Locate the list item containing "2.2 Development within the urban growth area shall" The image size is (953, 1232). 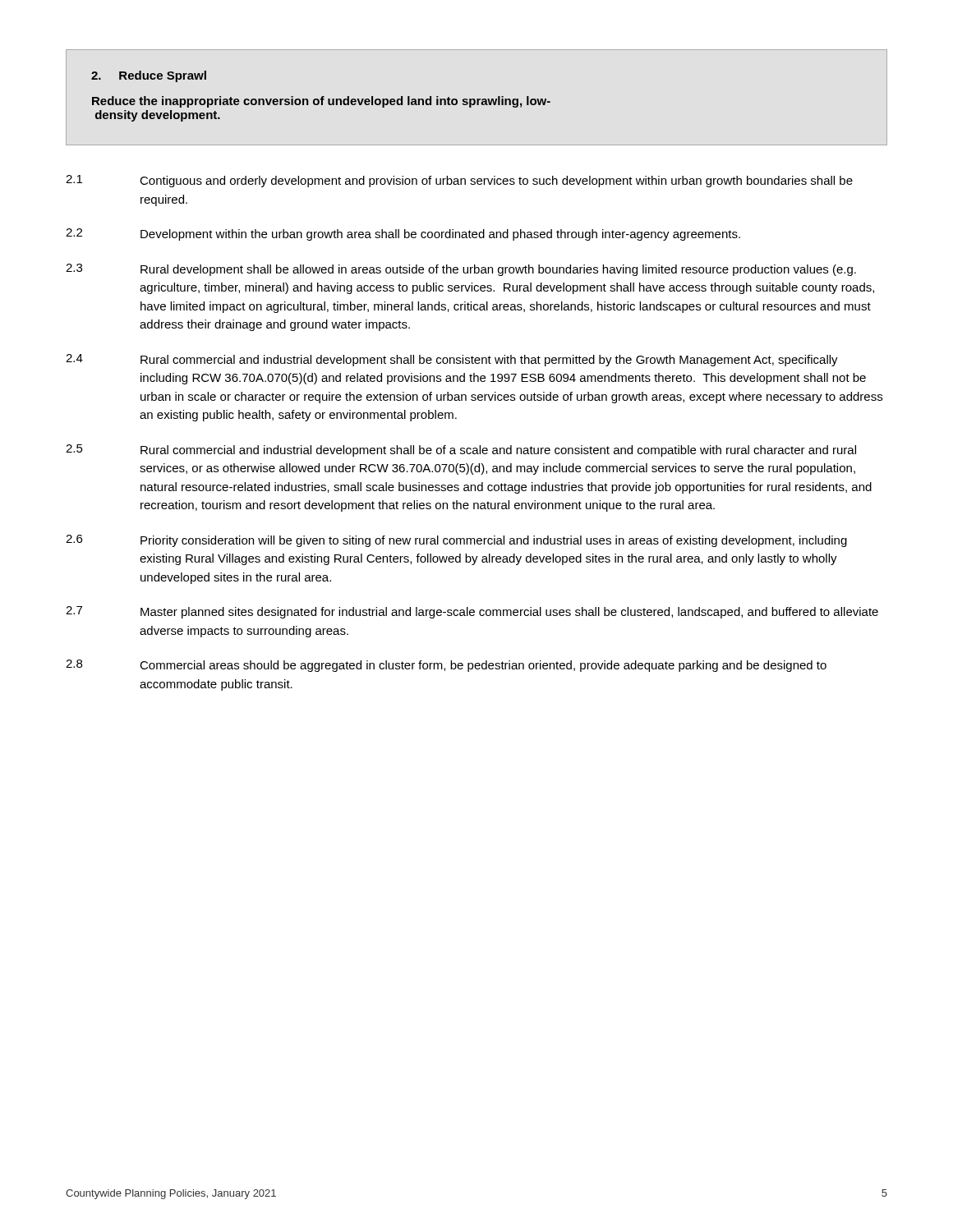(x=476, y=234)
